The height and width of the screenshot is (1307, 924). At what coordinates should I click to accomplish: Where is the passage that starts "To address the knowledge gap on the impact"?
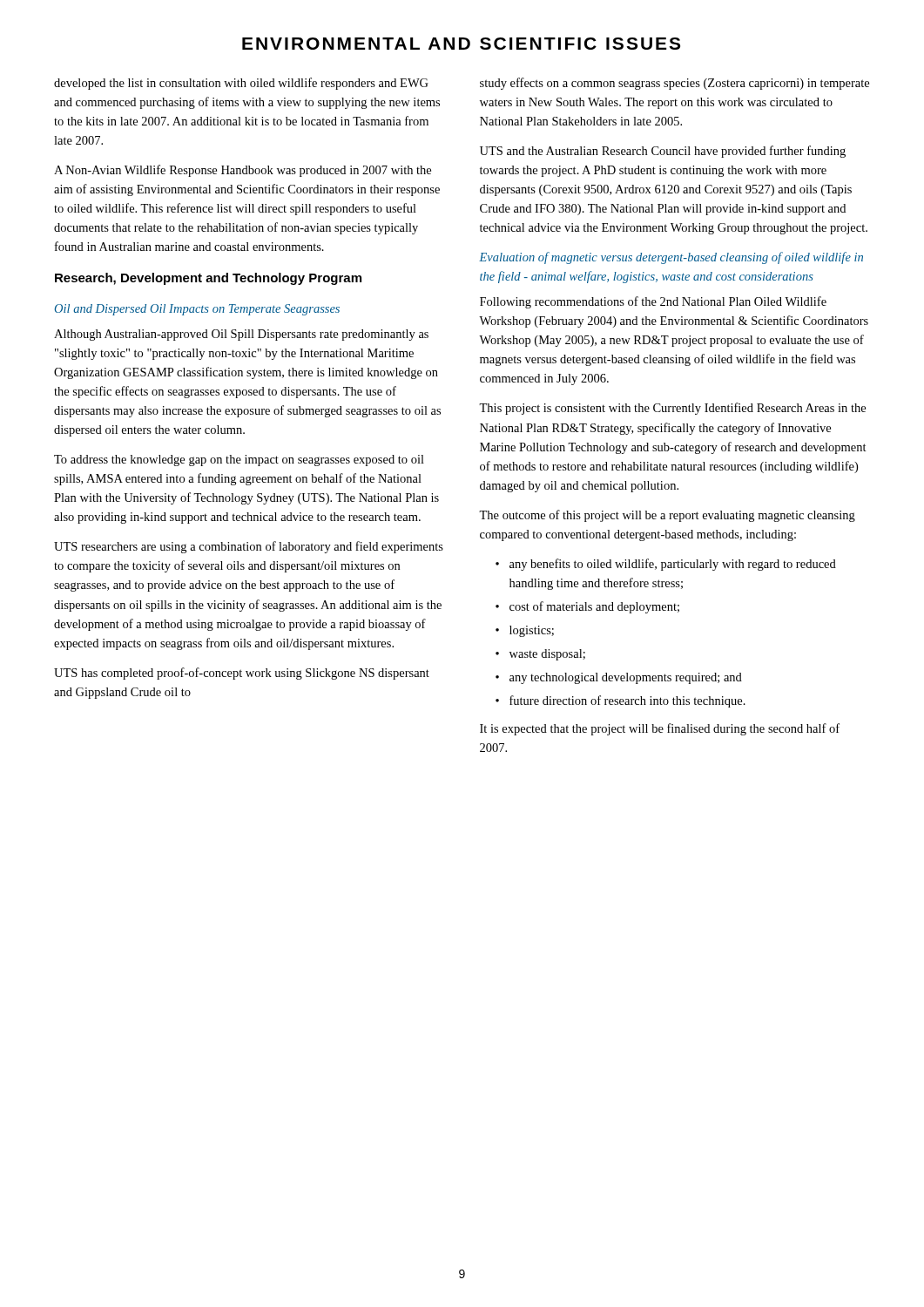249,488
